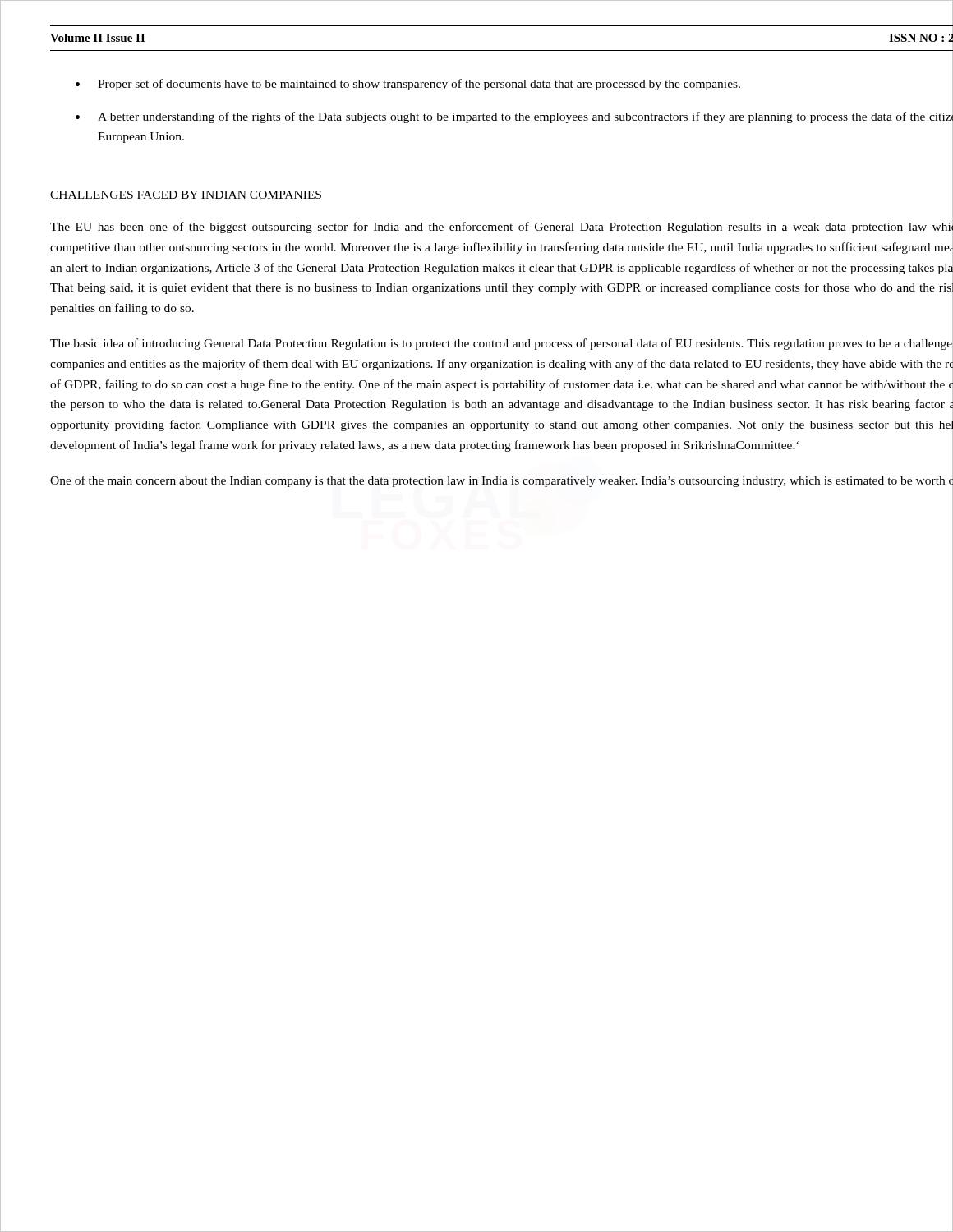Select the text block that reads "One of the main"
Image resolution: width=953 pixels, height=1232 pixels.
point(502,480)
